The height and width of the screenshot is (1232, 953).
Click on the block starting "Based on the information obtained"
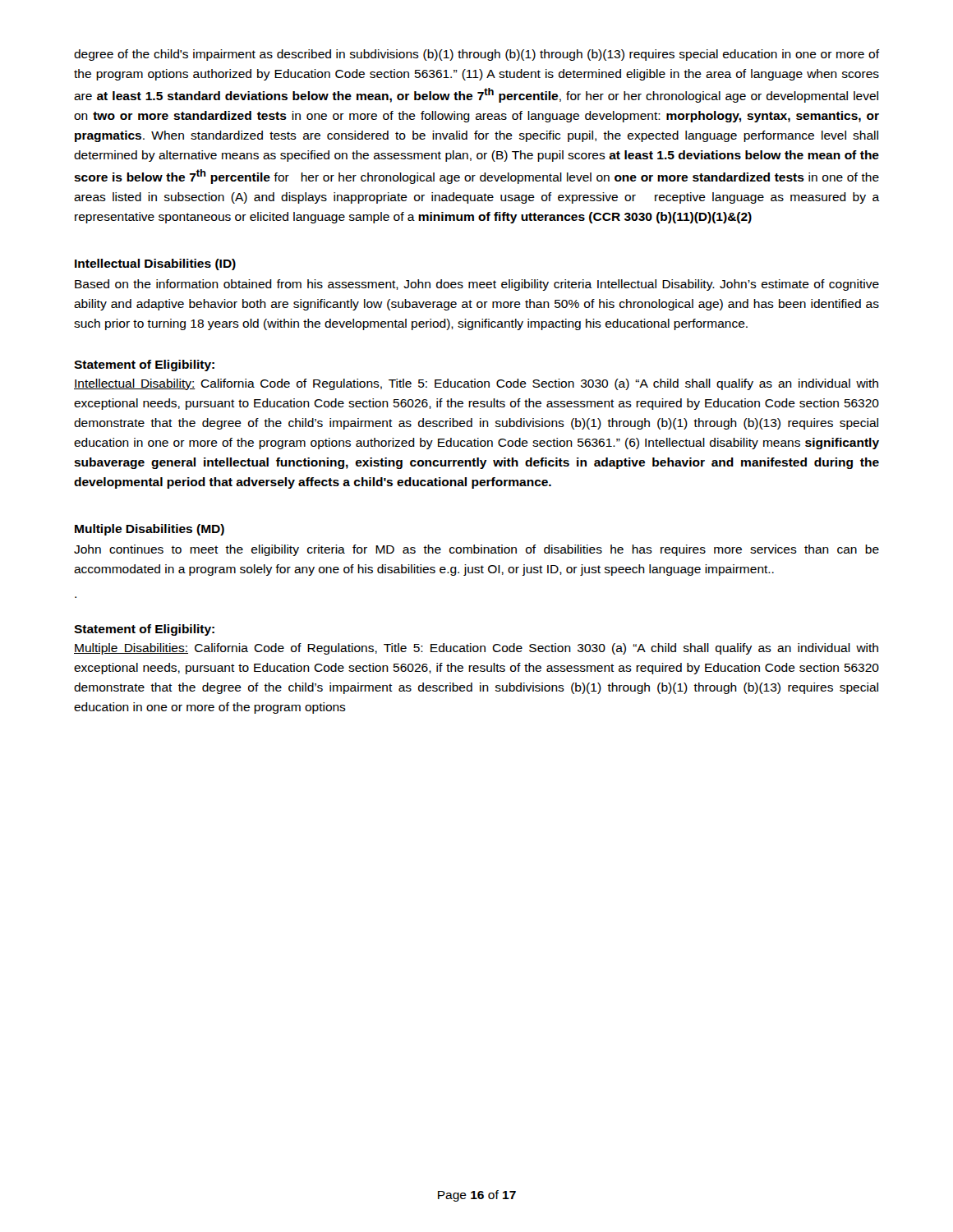[476, 304]
